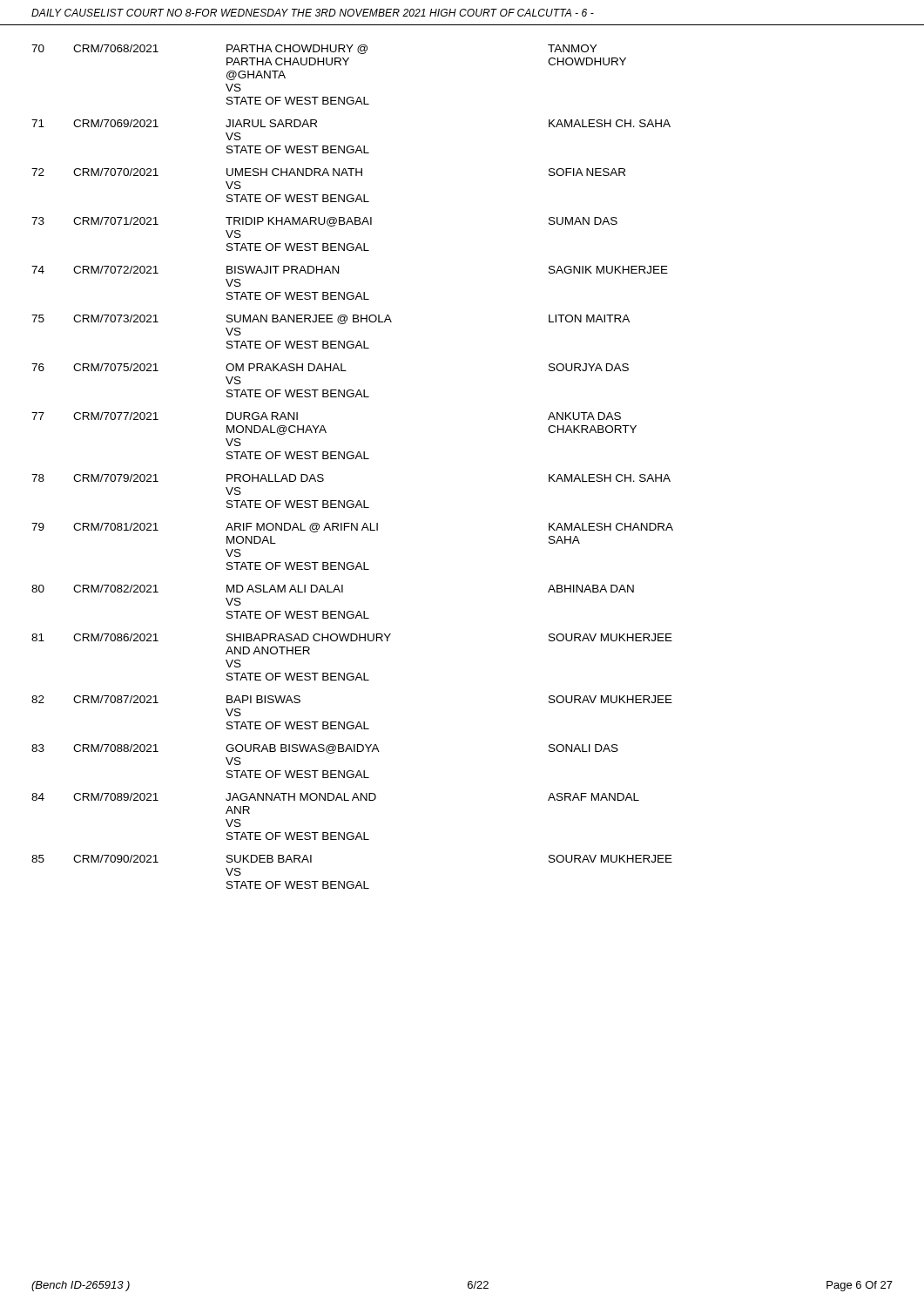Point to the text block starting "71 CRM/7069/2021 JIARUL SARDAR VS STATE OF WEST"

(x=108, y=123)
